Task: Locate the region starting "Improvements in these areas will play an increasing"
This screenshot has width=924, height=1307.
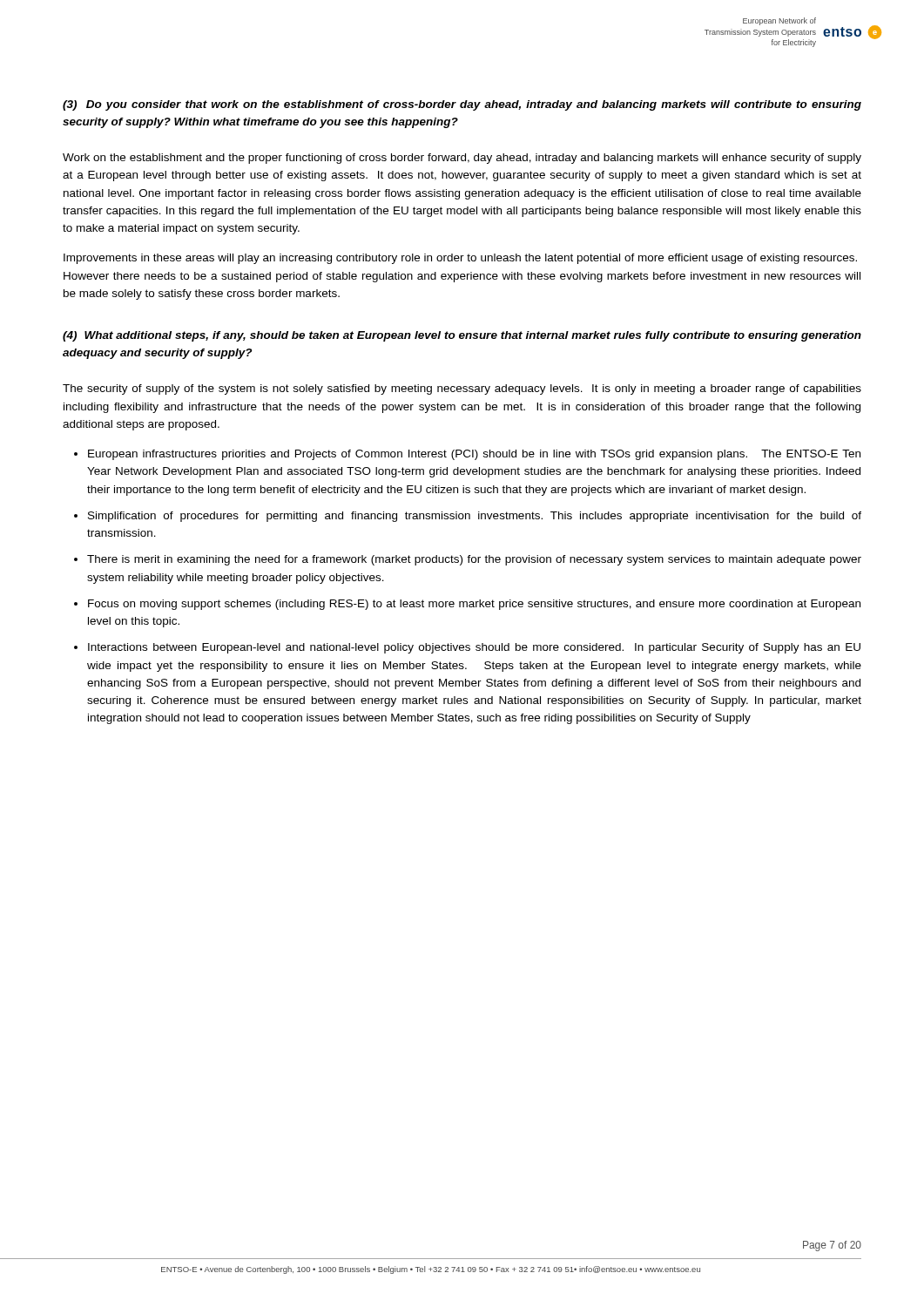Action: 462,275
